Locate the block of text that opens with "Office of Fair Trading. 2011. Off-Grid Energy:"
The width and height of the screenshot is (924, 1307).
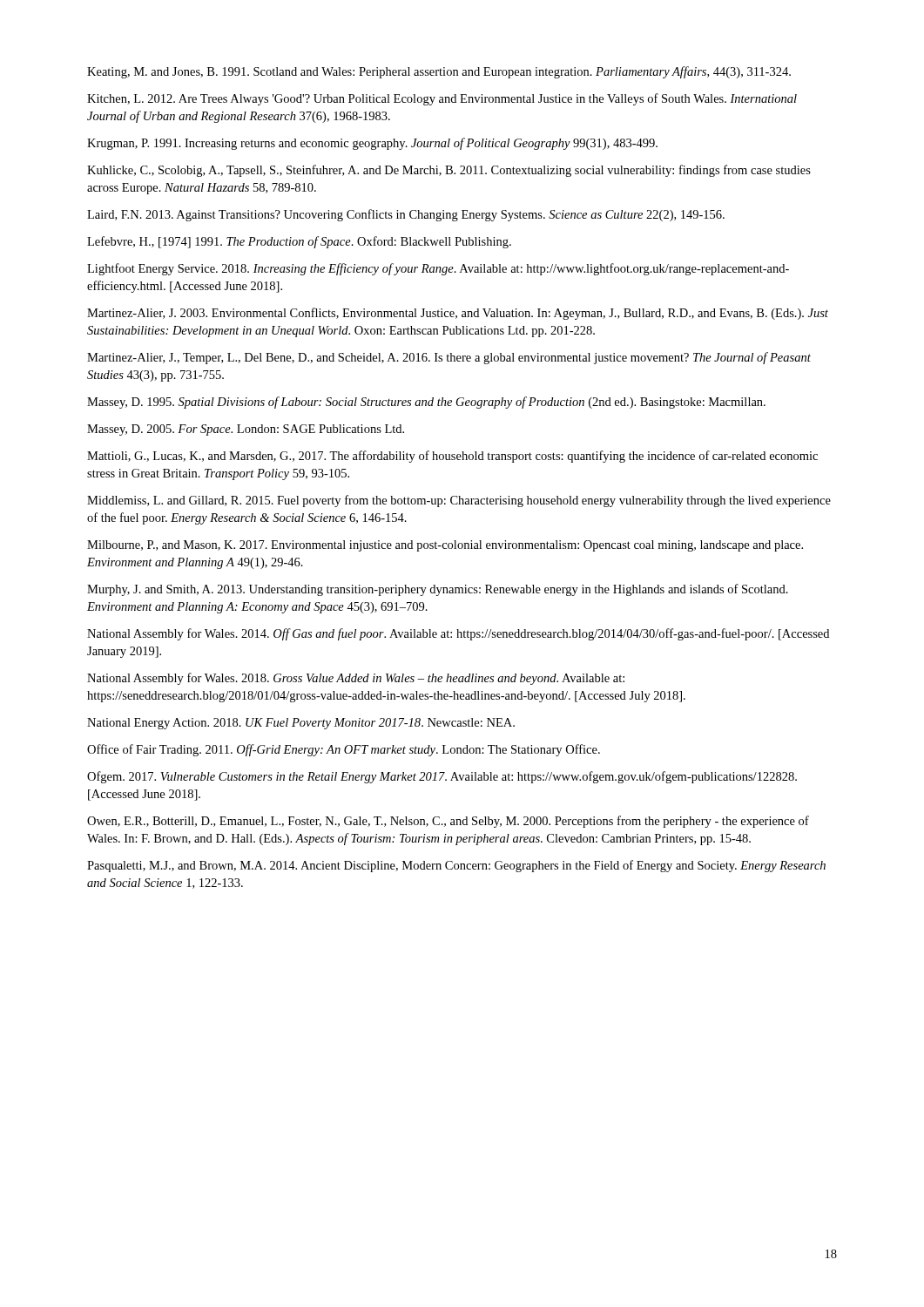344,749
